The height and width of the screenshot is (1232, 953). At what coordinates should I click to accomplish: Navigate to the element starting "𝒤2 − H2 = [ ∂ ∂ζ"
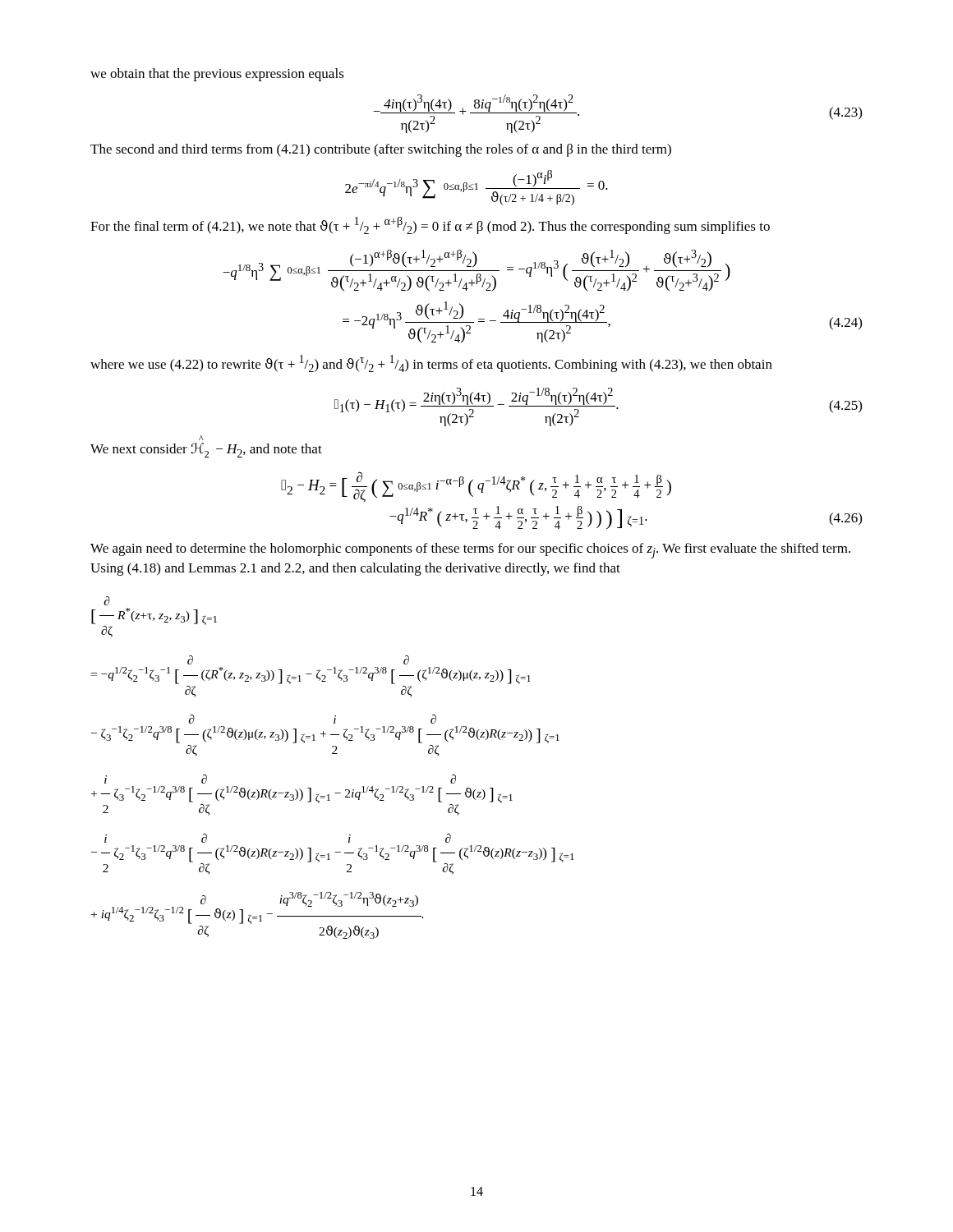pyautogui.click(x=476, y=501)
